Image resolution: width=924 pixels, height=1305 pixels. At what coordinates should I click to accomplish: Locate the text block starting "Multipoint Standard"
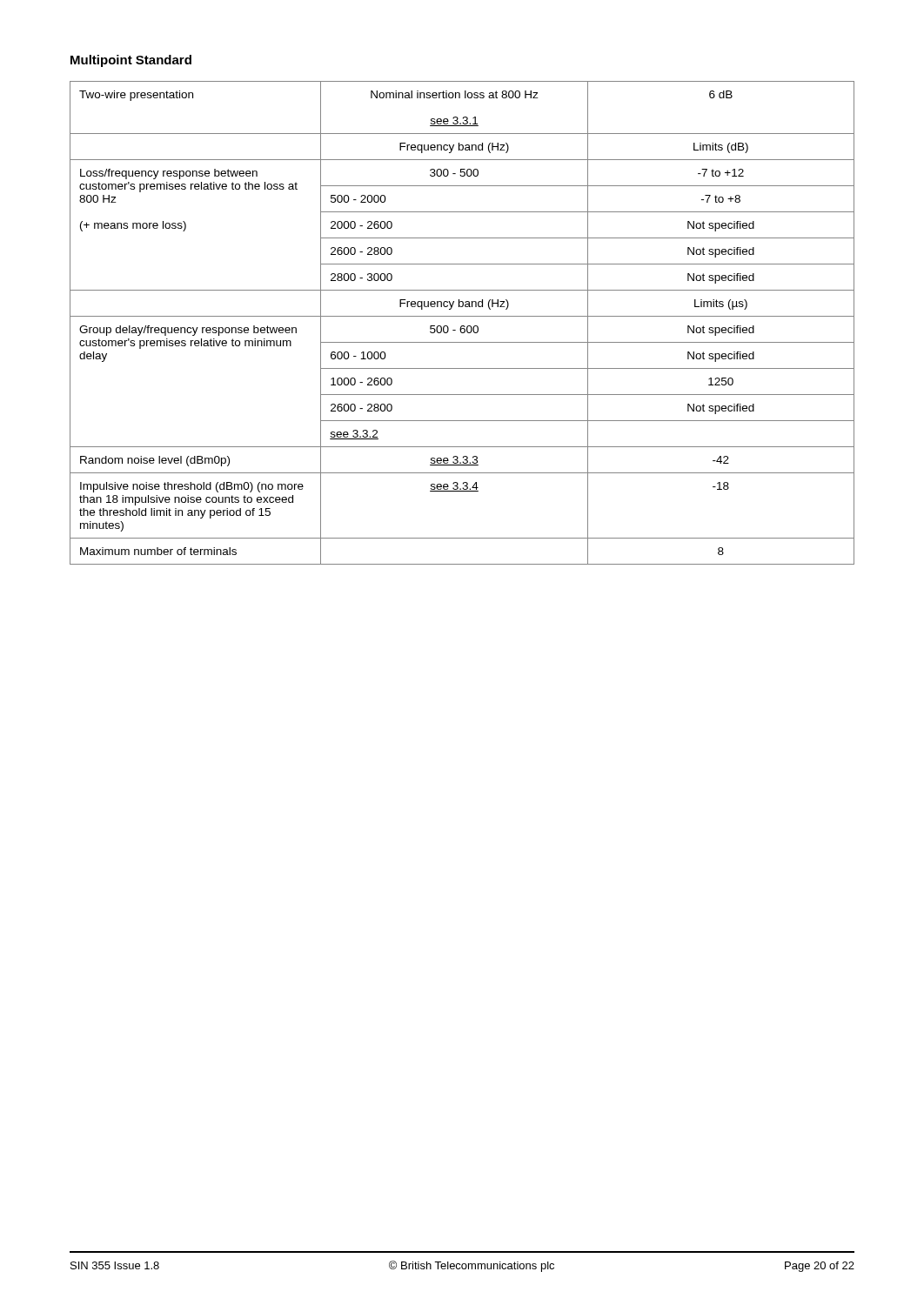[x=131, y=60]
